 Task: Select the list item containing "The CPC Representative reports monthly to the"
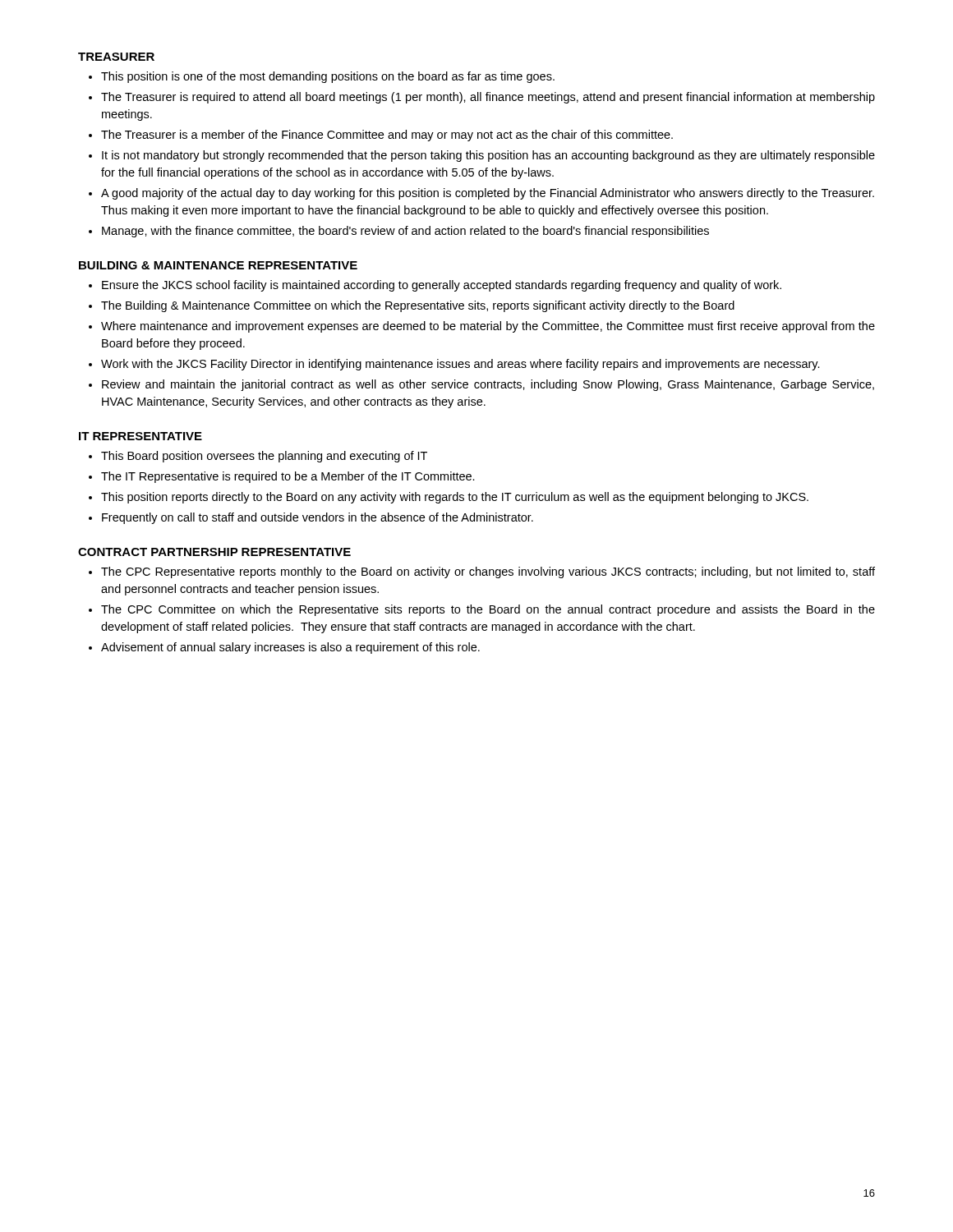(x=488, y=581)
